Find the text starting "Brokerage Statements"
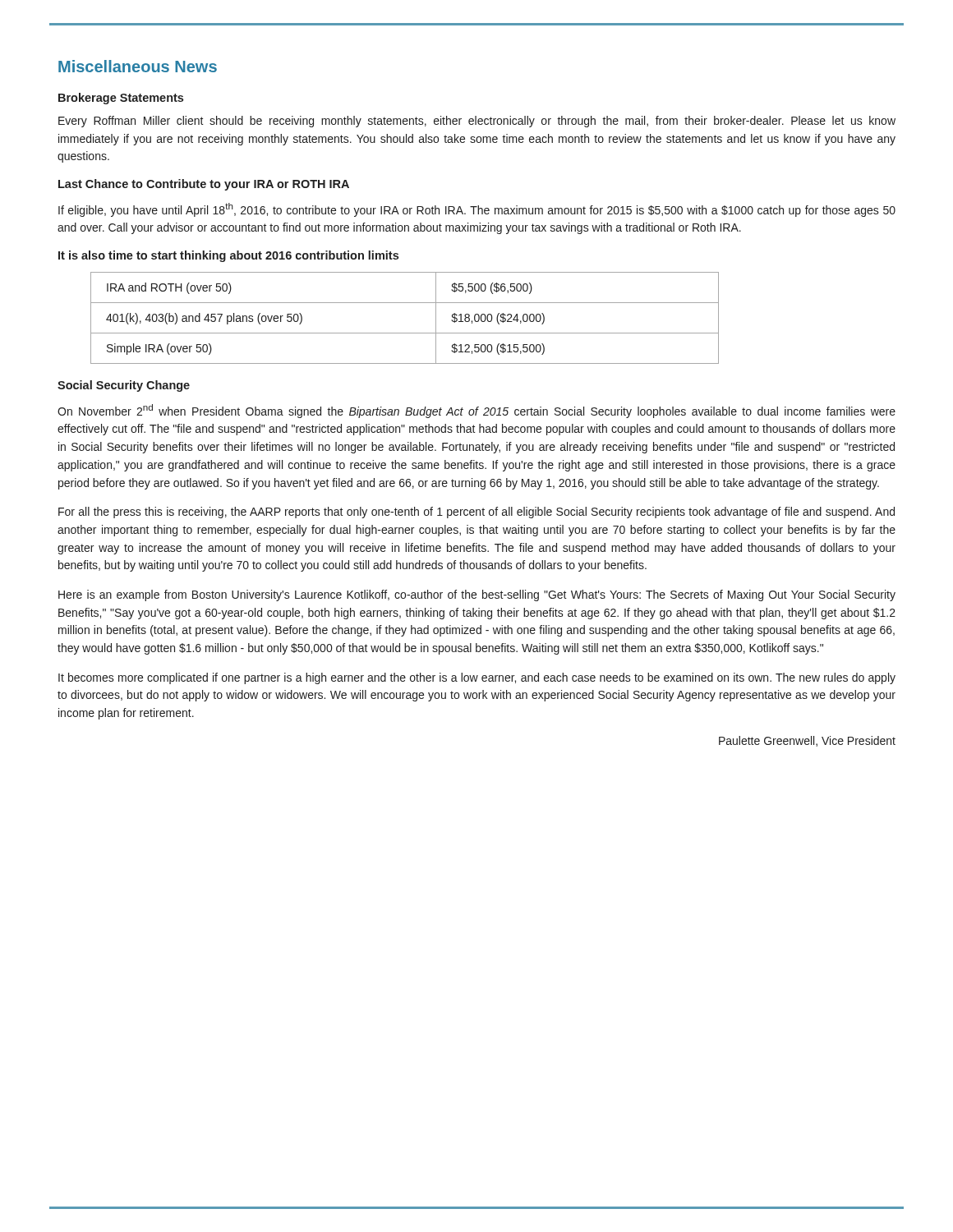 (x=121, y=98)
